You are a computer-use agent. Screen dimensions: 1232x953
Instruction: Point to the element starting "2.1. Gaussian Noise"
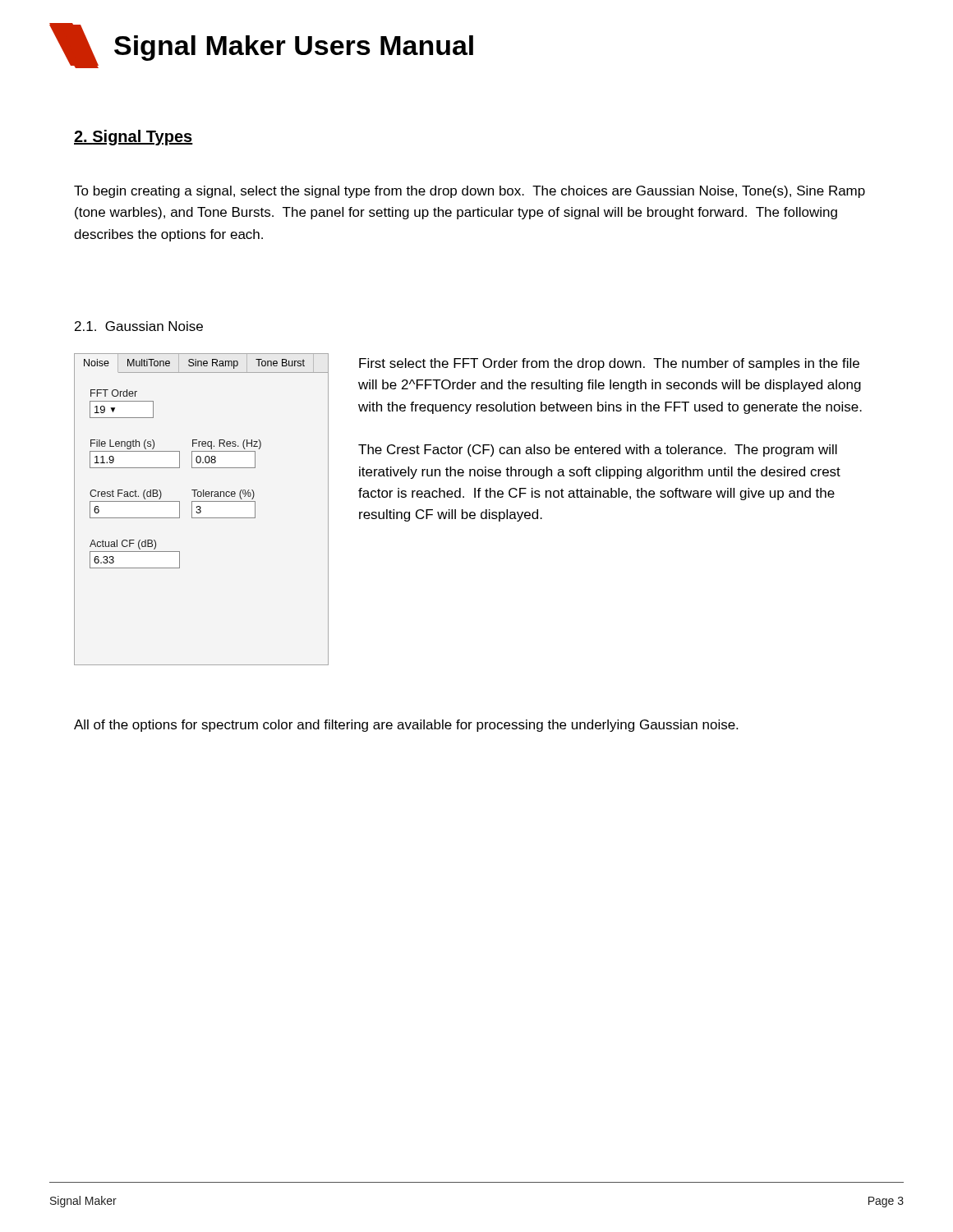(x=139, y=326)
